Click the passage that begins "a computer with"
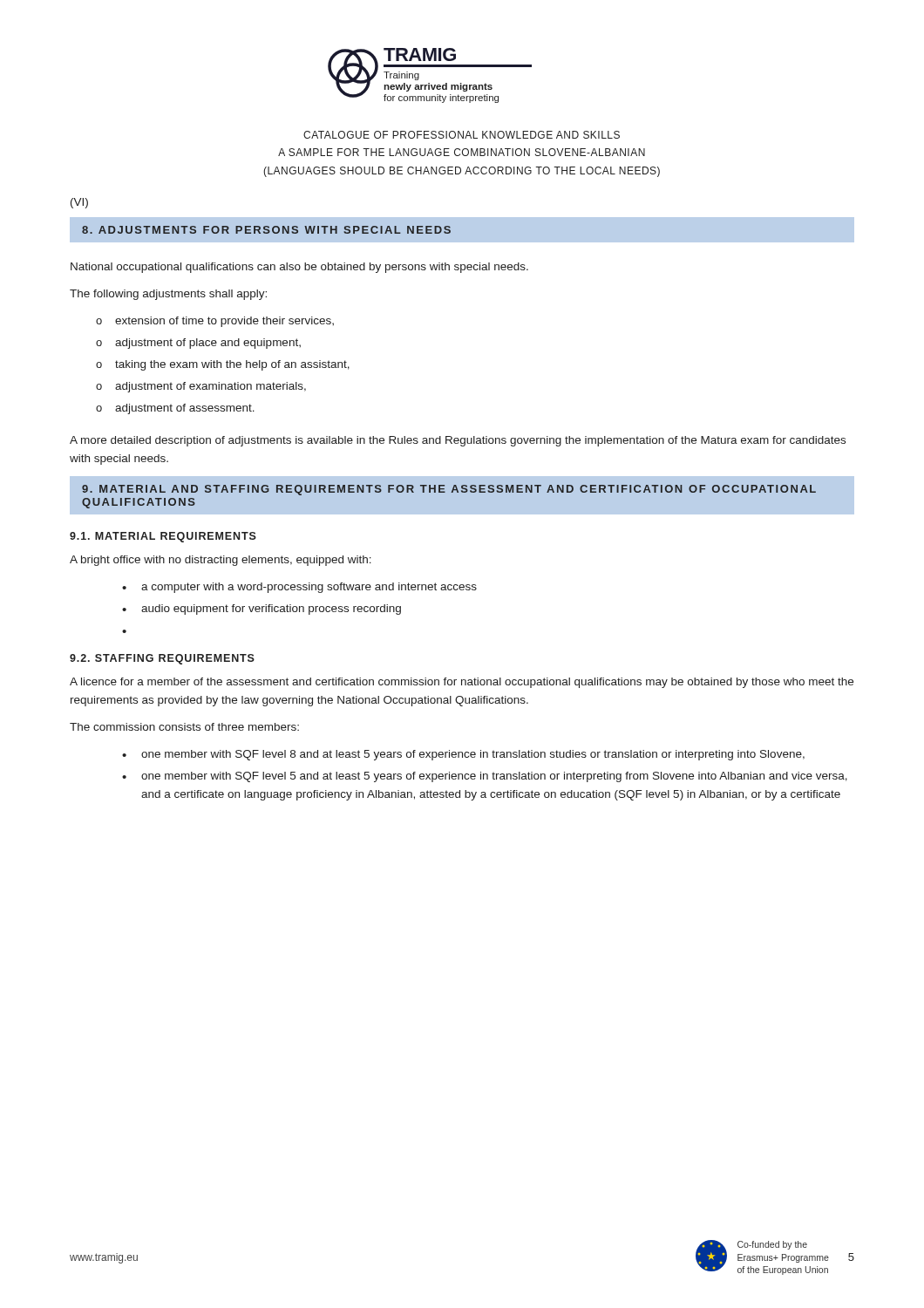The width and height of the screenshot is (924, 1308). 309,587
